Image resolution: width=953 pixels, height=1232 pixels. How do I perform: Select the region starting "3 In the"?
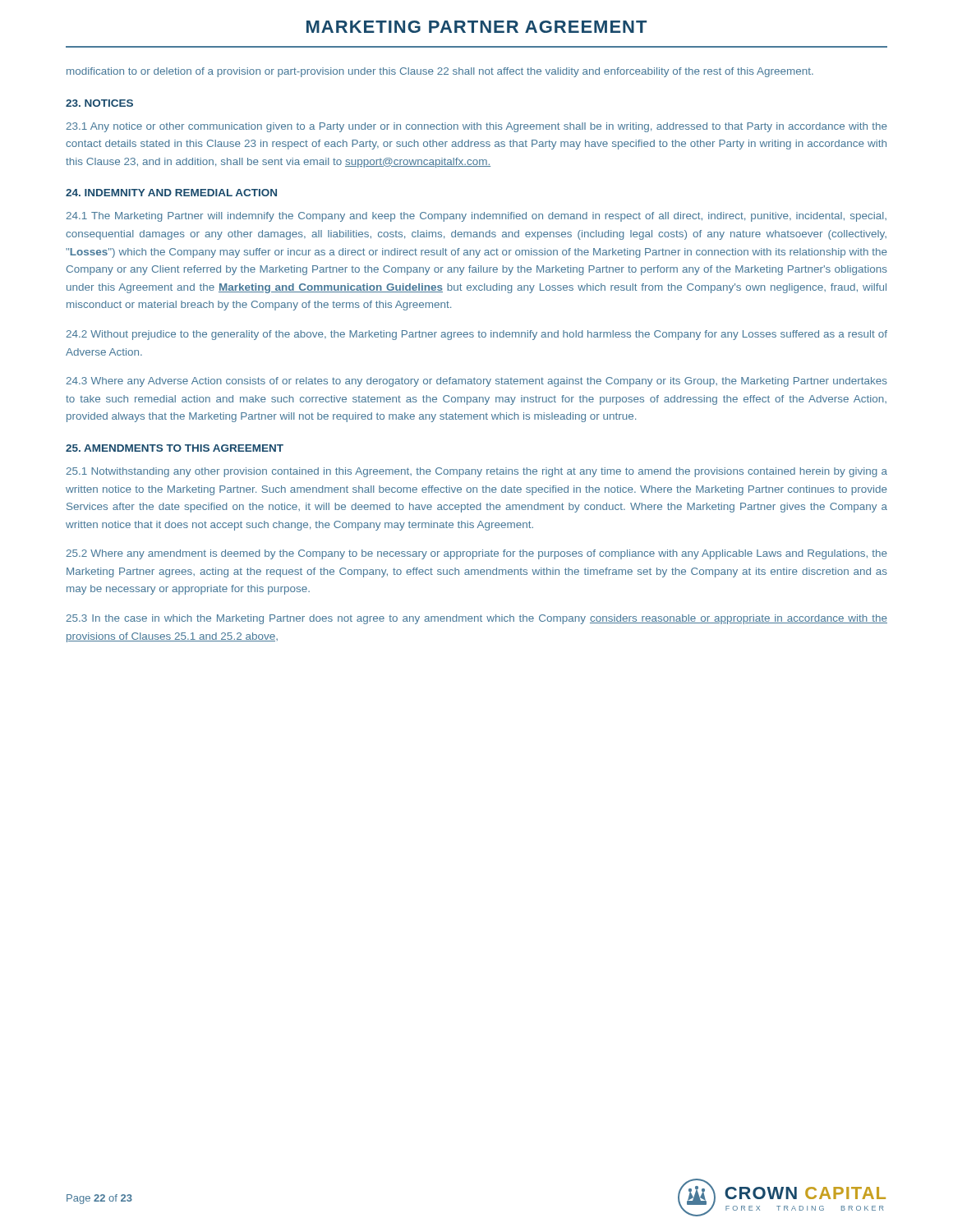click(476, 627)
